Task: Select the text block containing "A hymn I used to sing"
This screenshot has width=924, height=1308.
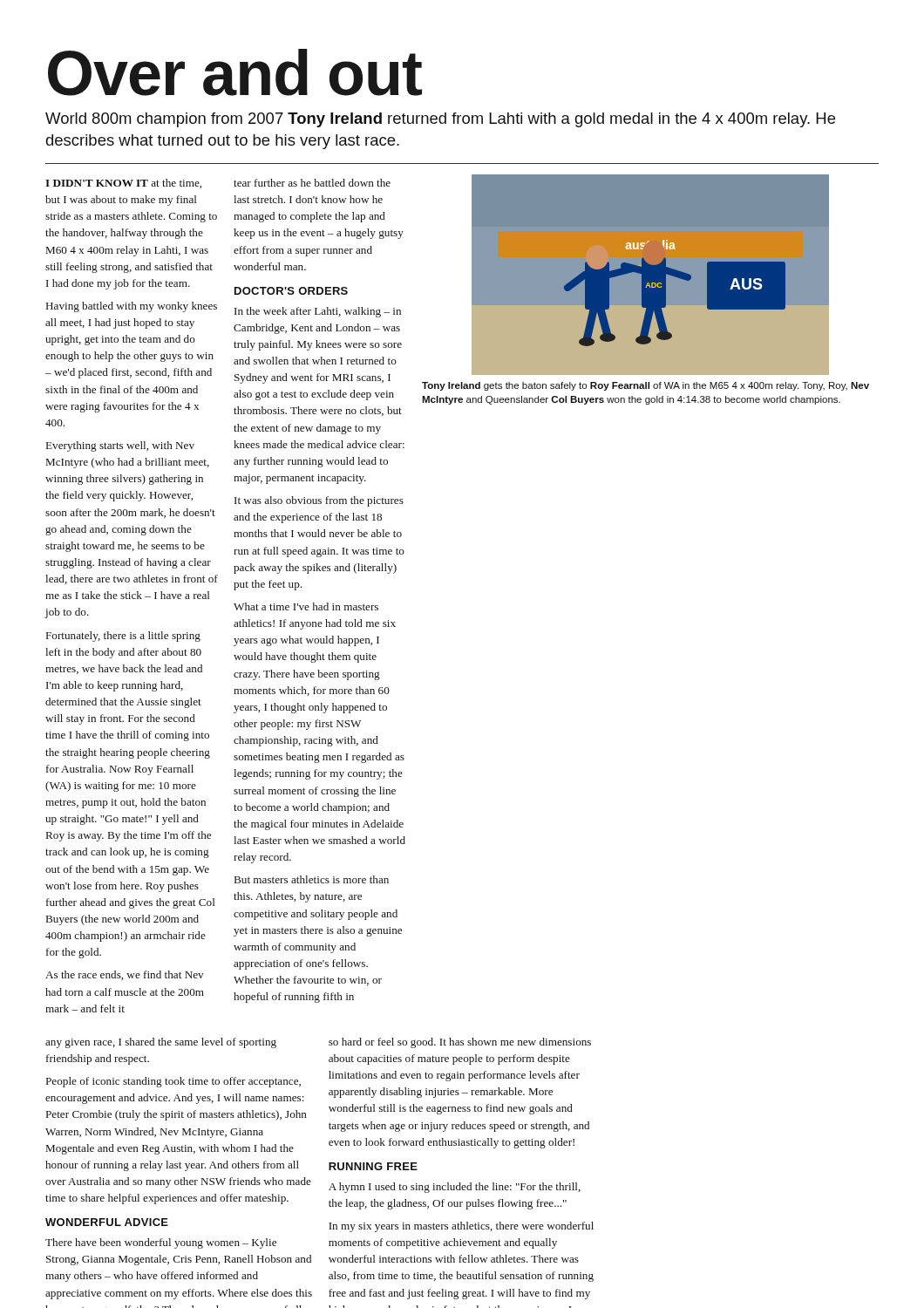Action: tap(462, 1243)
